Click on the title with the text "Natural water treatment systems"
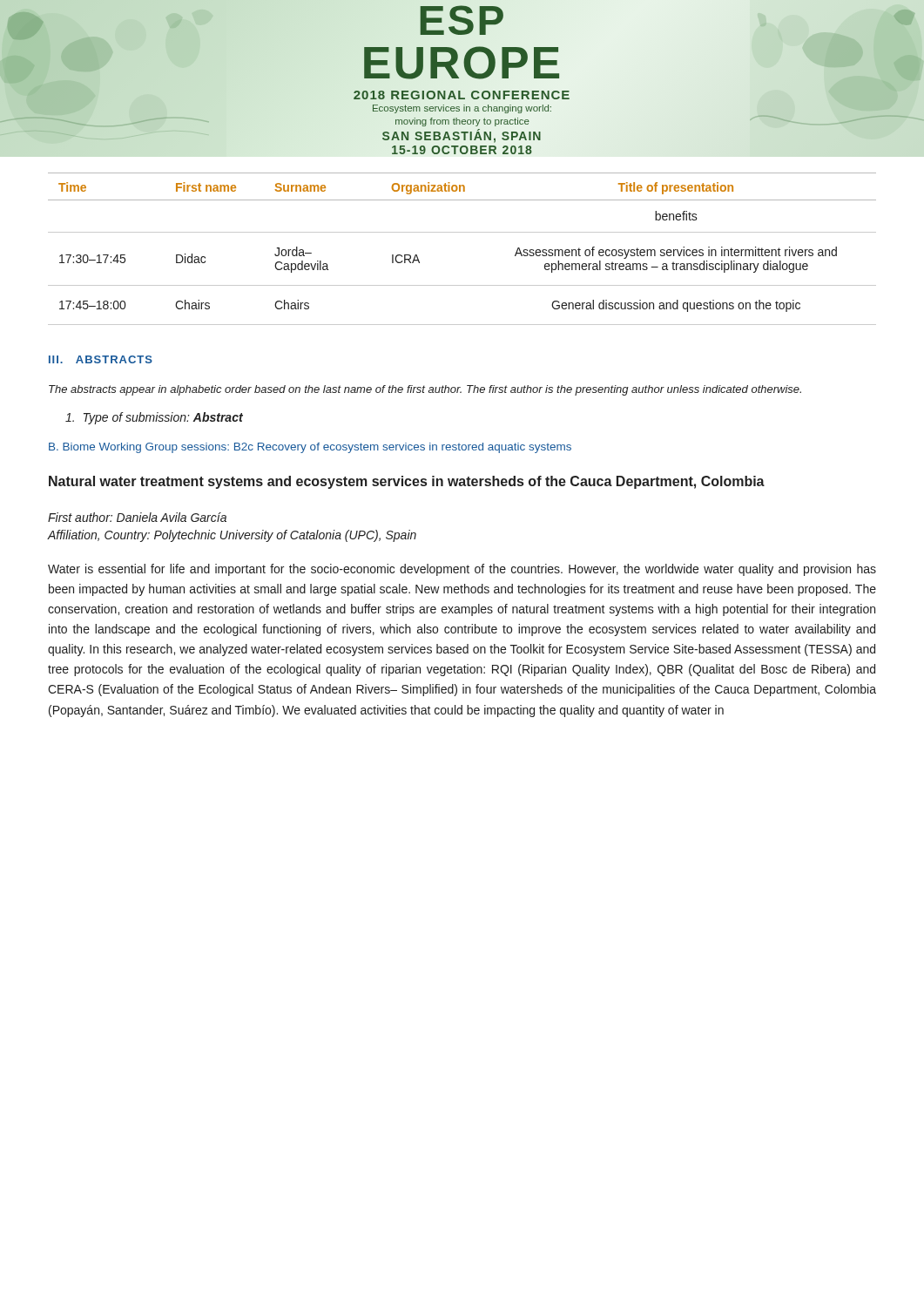This screenshot has width=924, height=1307. coord(406,481)
